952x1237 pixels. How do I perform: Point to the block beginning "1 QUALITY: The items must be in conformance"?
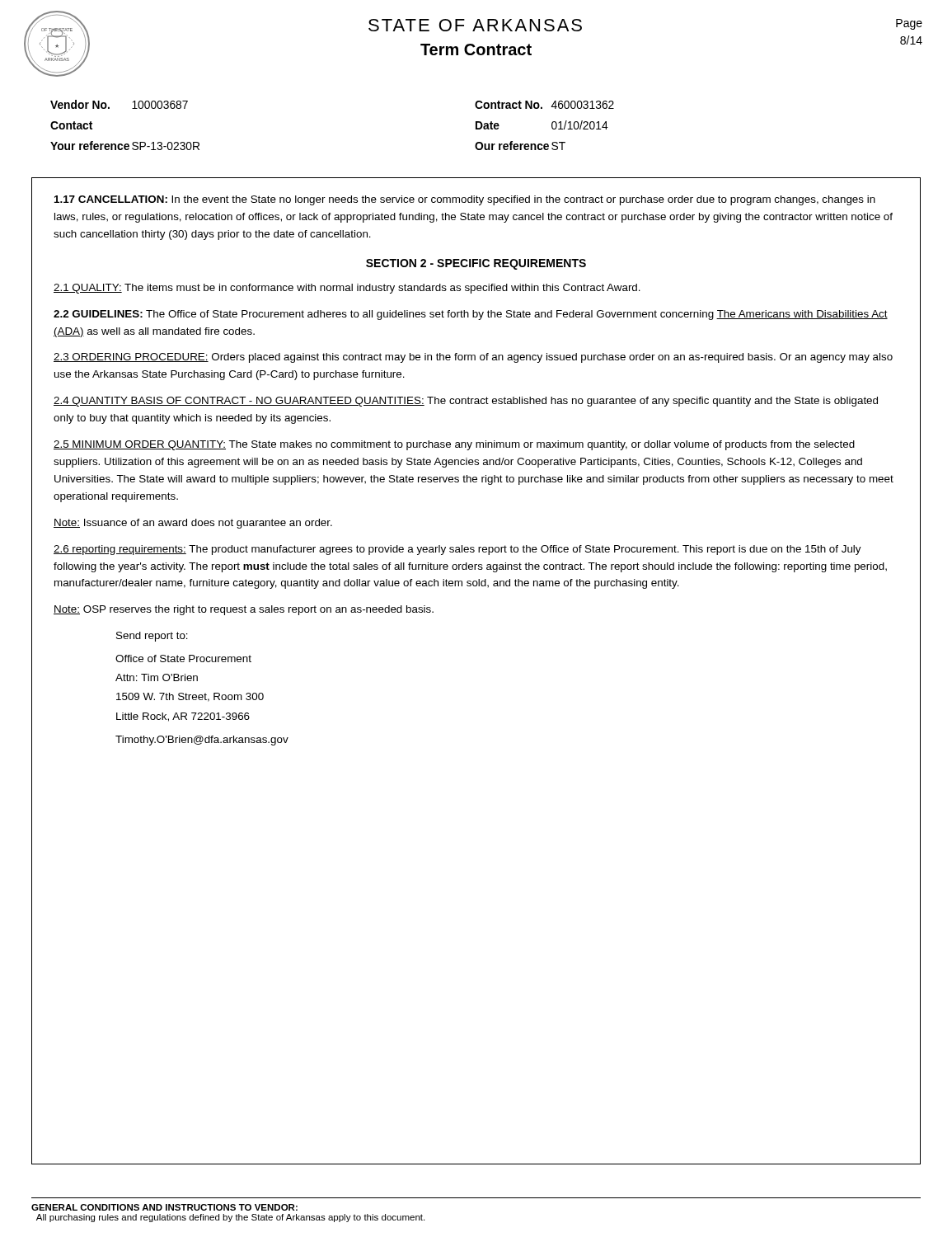coord(347,287)
